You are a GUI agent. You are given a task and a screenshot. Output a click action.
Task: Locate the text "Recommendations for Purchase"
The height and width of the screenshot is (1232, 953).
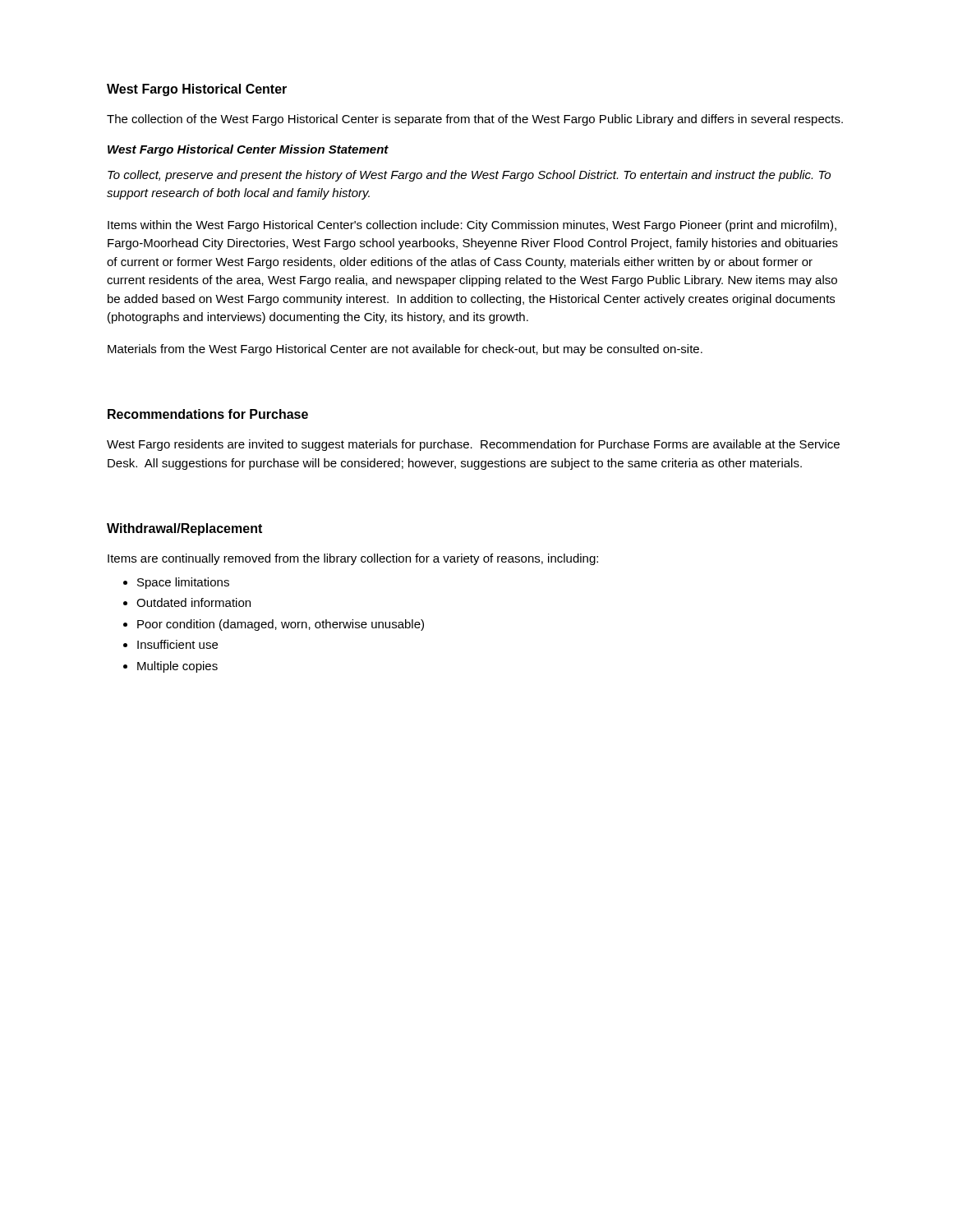[x=208, y=414]
